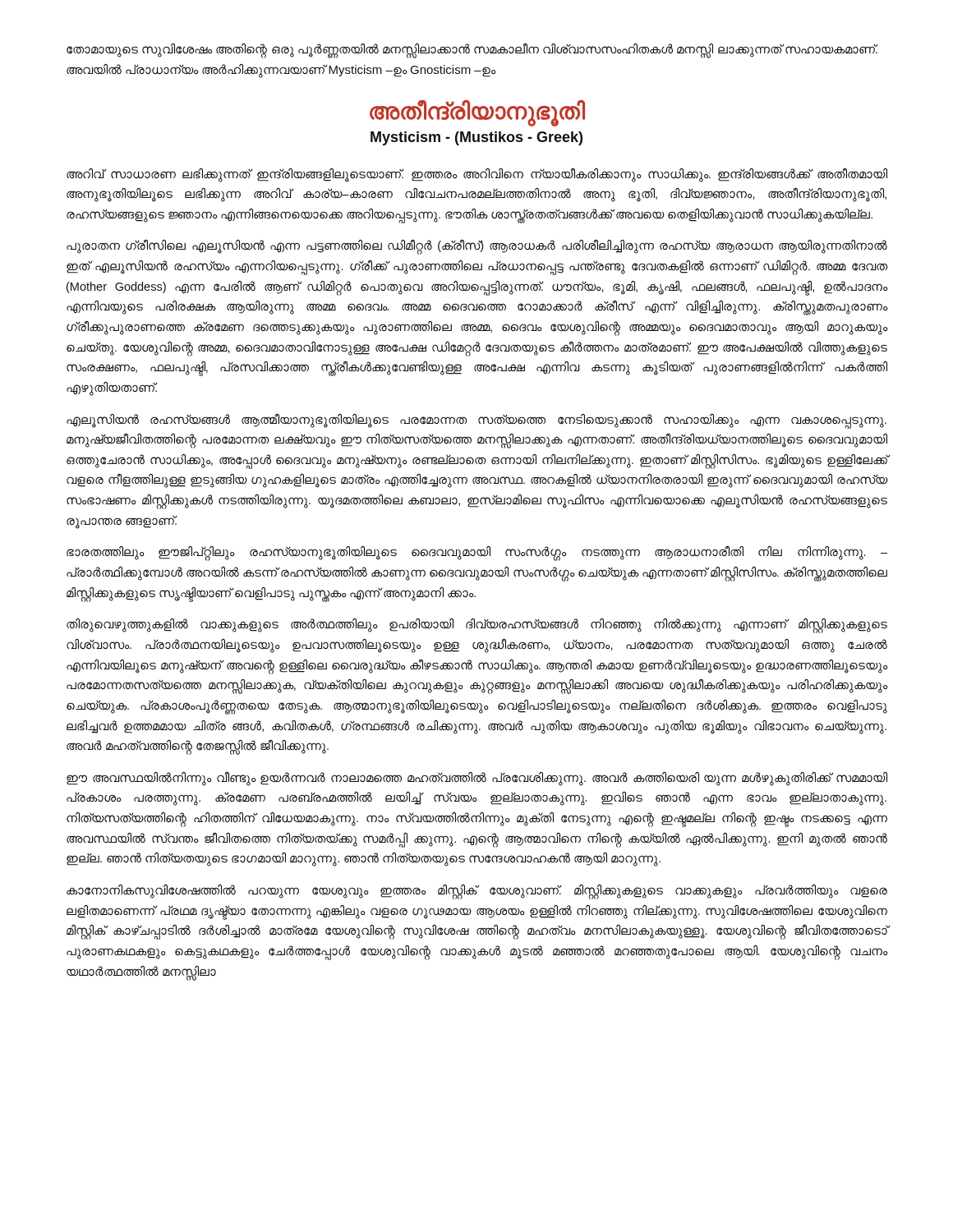This screenshot has height=1232, width=953.
Task: Locate the block of text that opens with "തോമായുടെ സുവിശേഷം അതിന്റെ"
Action: coord(472,59)
